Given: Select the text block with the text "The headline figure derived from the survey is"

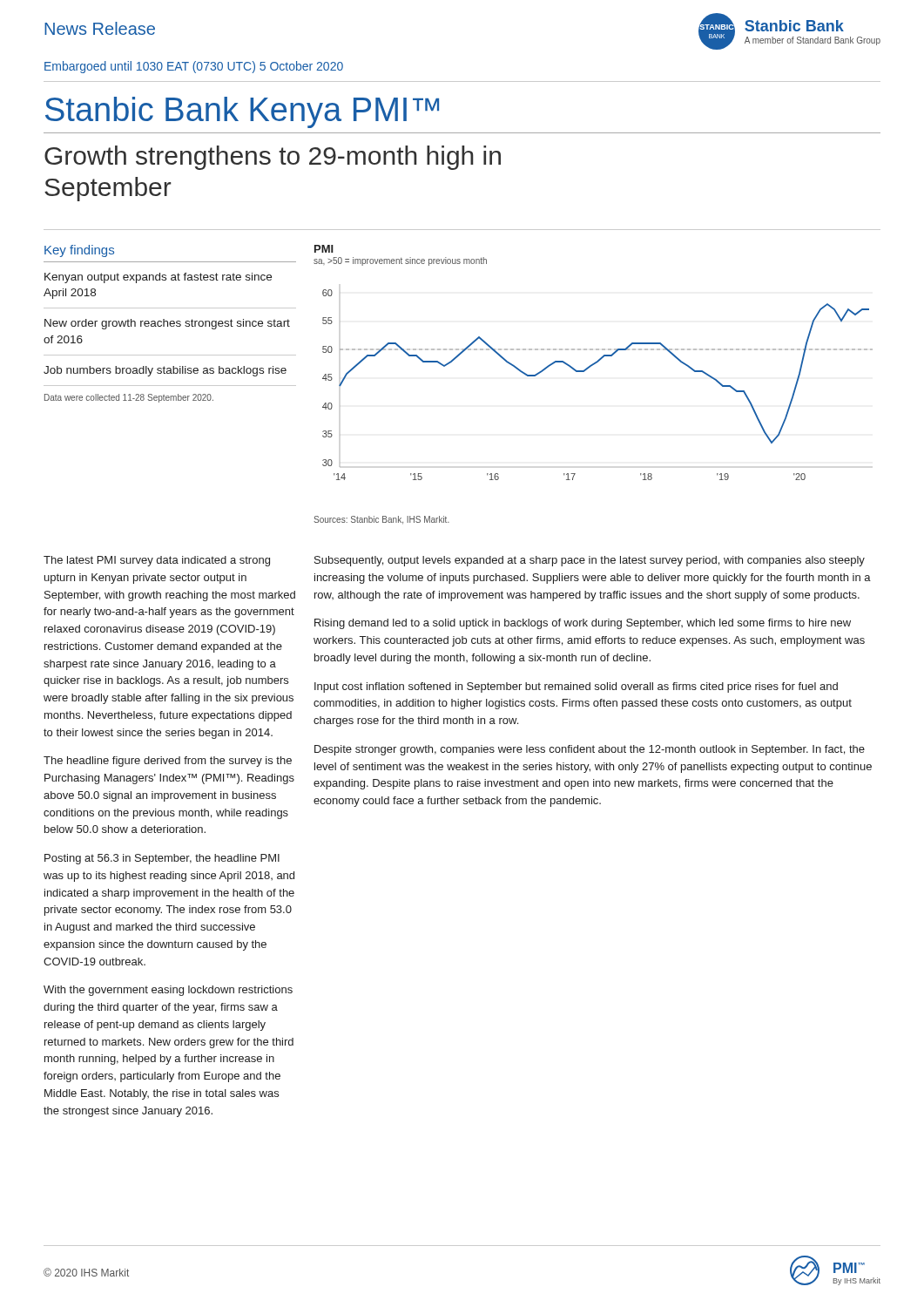Looking at the screenshot, I should pos(170,795).
